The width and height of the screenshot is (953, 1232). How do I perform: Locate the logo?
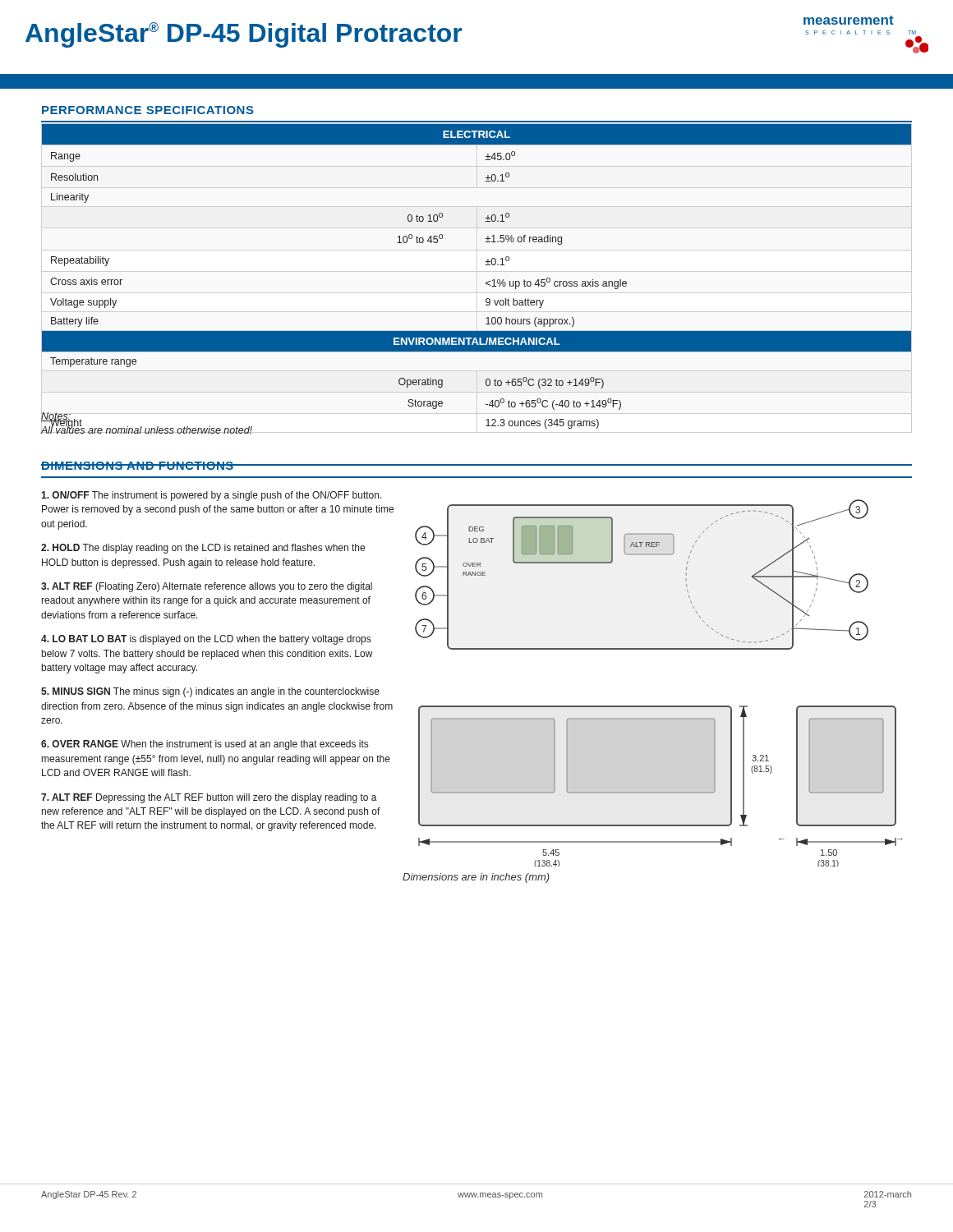[x=865, y=39]
